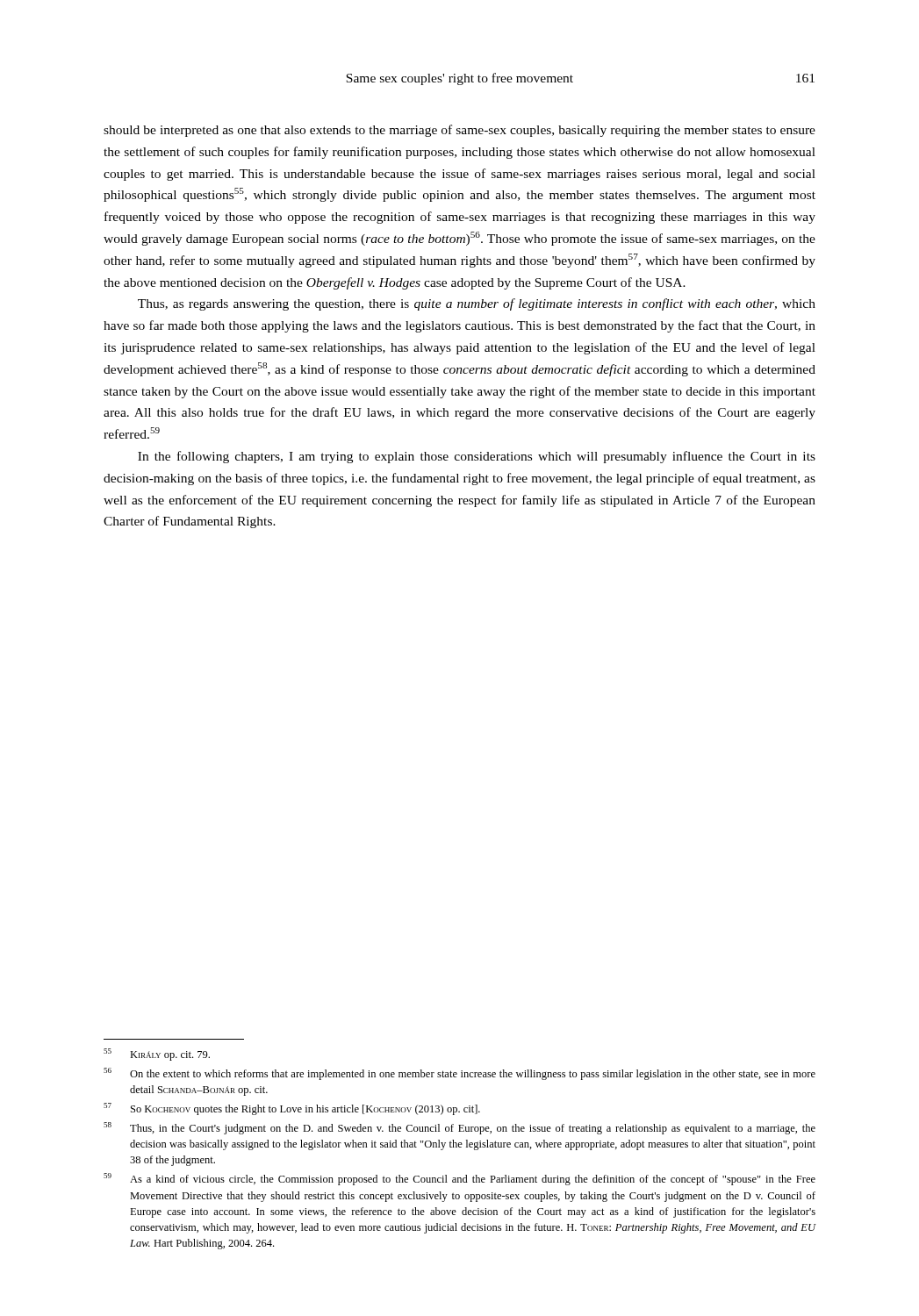Click on the element starting "59 As a kind"
The width and height of the screenshot is (919, 1316).
(460, 1211)
